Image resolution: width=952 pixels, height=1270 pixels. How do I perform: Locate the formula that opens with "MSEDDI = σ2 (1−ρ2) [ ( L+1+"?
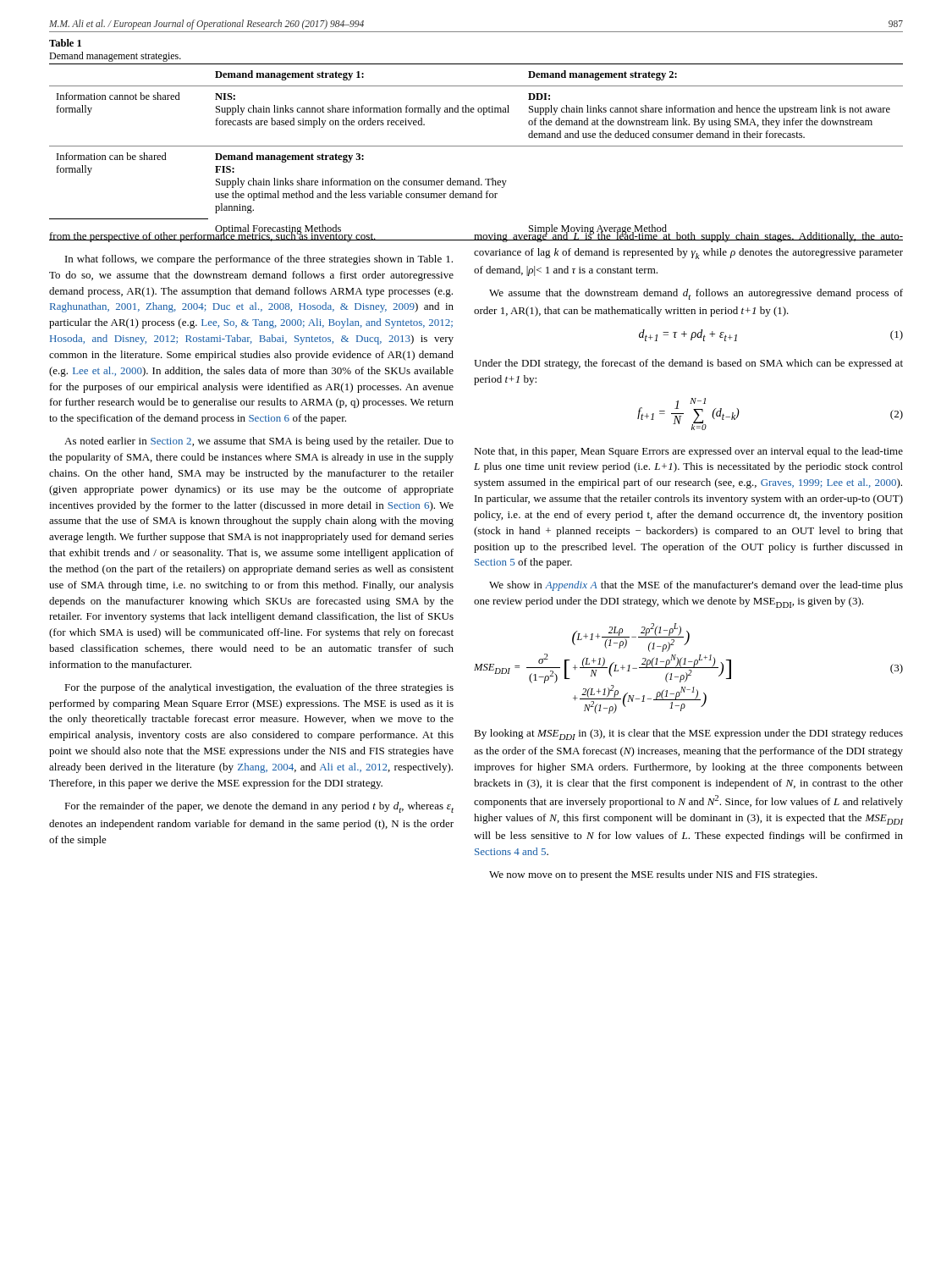(x=688, y=668)
